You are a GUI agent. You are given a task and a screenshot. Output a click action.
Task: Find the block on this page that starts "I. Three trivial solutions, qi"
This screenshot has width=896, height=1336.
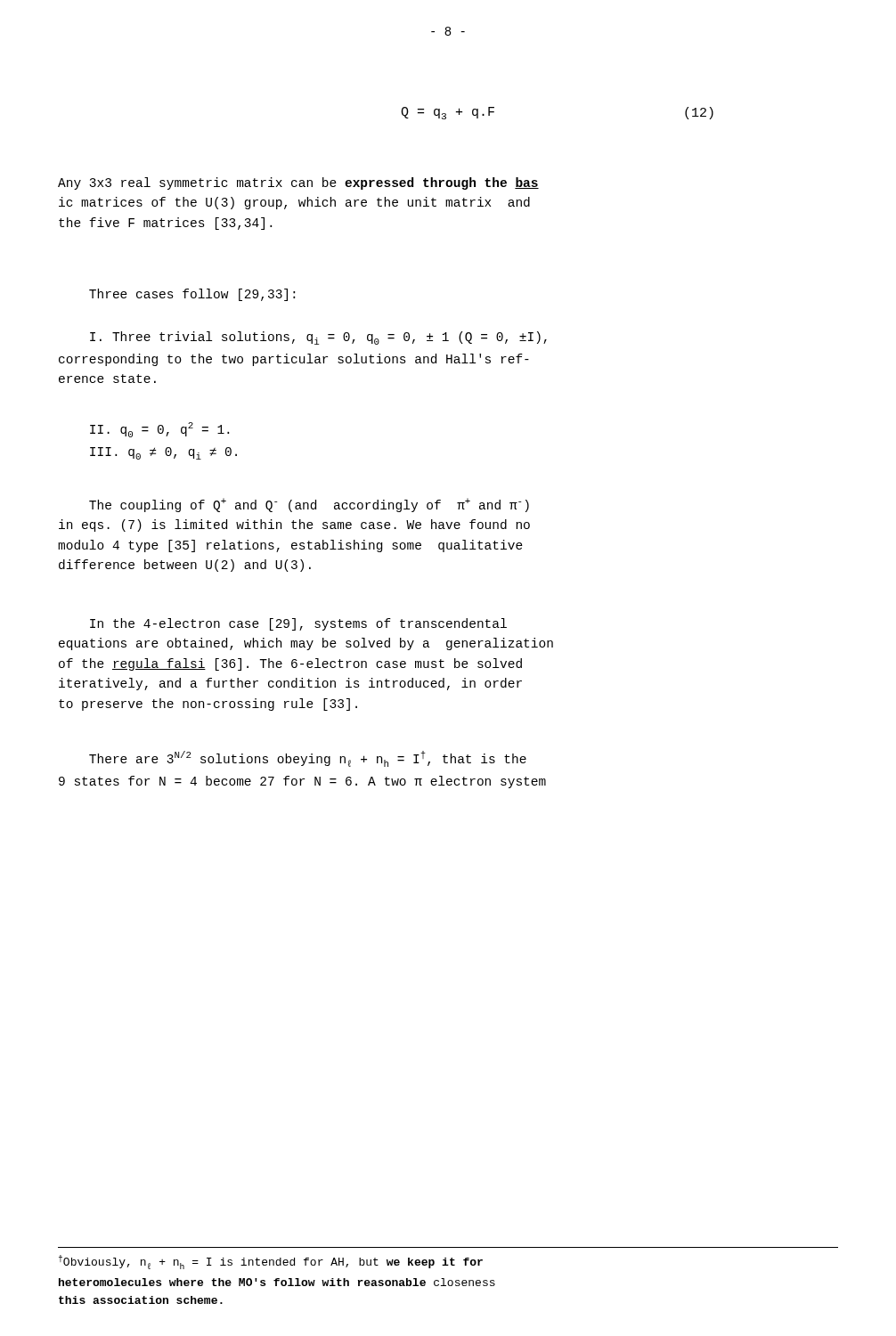pyautogui.click(x=304, y=359)
